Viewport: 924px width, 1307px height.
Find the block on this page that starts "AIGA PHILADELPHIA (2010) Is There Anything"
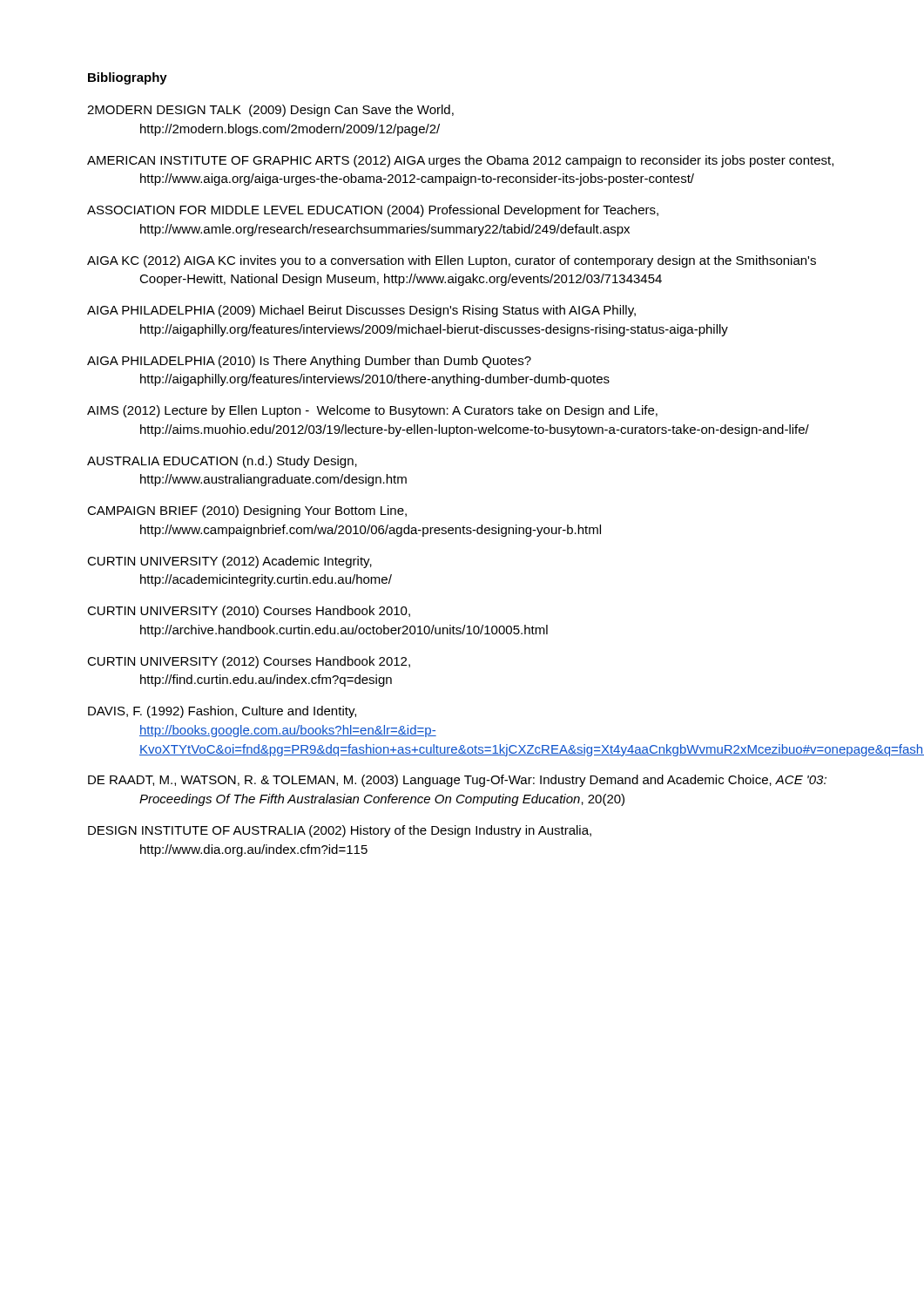[348, 369]
